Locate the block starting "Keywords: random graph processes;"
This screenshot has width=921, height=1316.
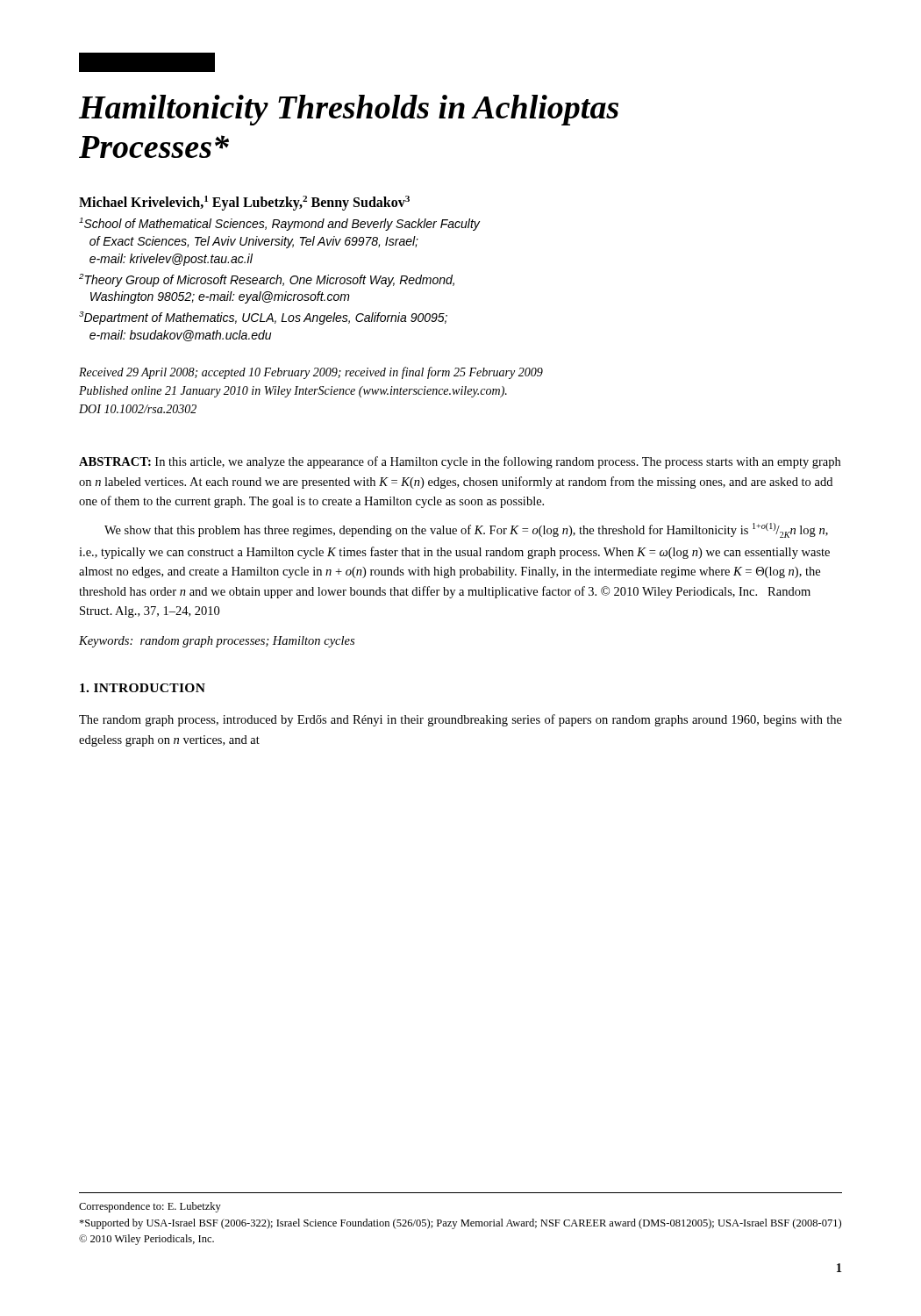pos(217,642)
